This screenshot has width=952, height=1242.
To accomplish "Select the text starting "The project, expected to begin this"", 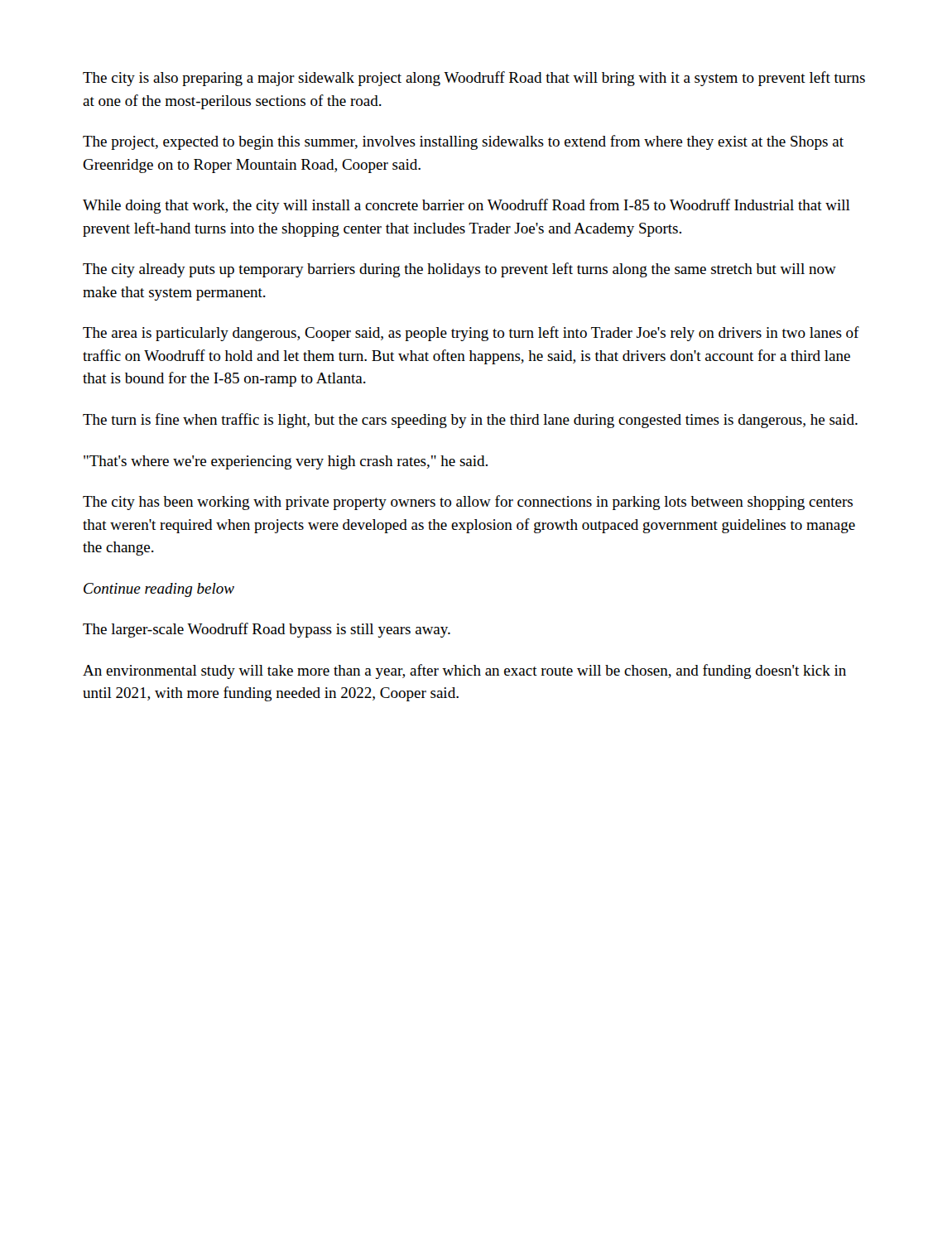I will 463,153.
